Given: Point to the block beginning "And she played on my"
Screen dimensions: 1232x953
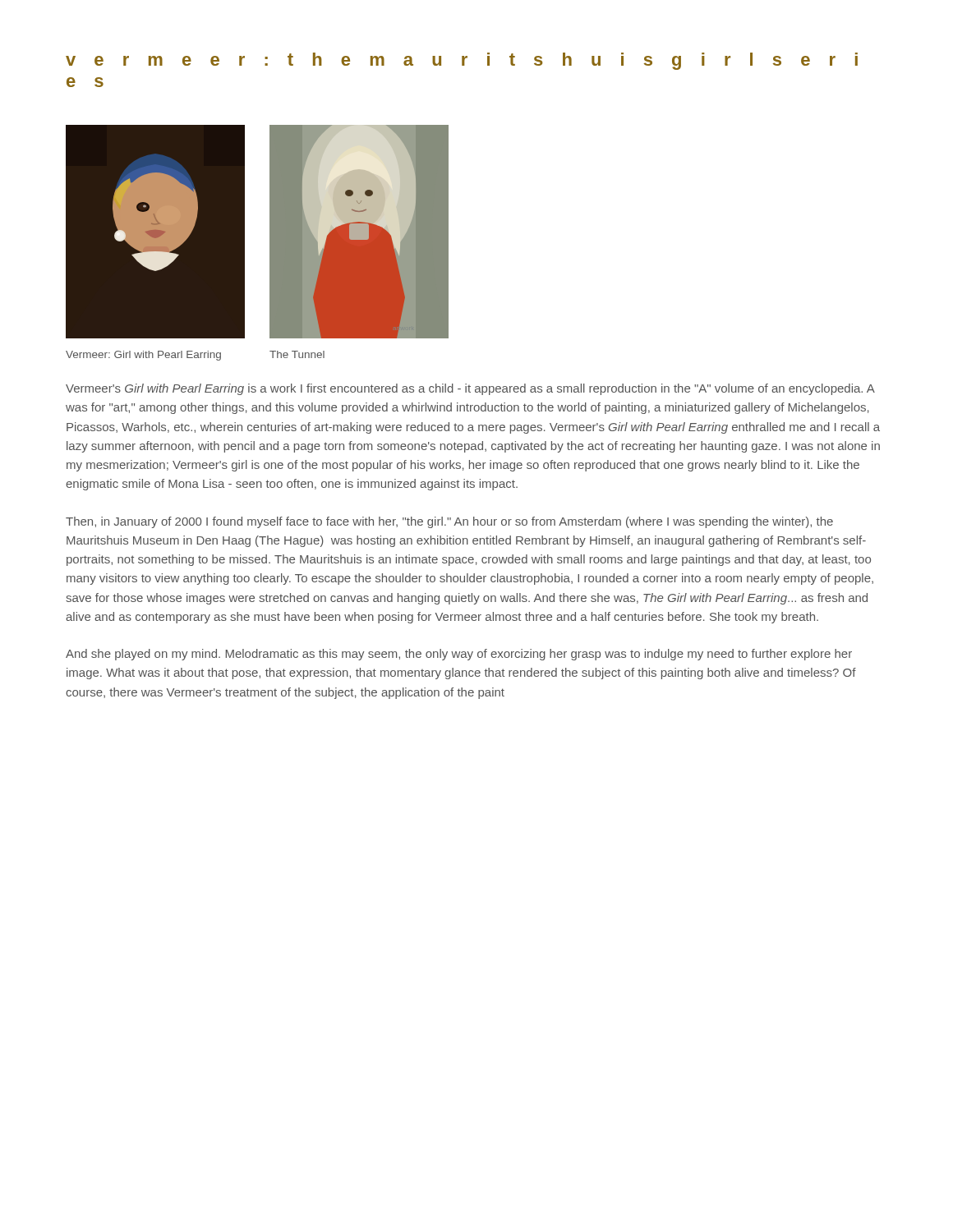Looking at the screenshot, I should [x=461, y=672].
